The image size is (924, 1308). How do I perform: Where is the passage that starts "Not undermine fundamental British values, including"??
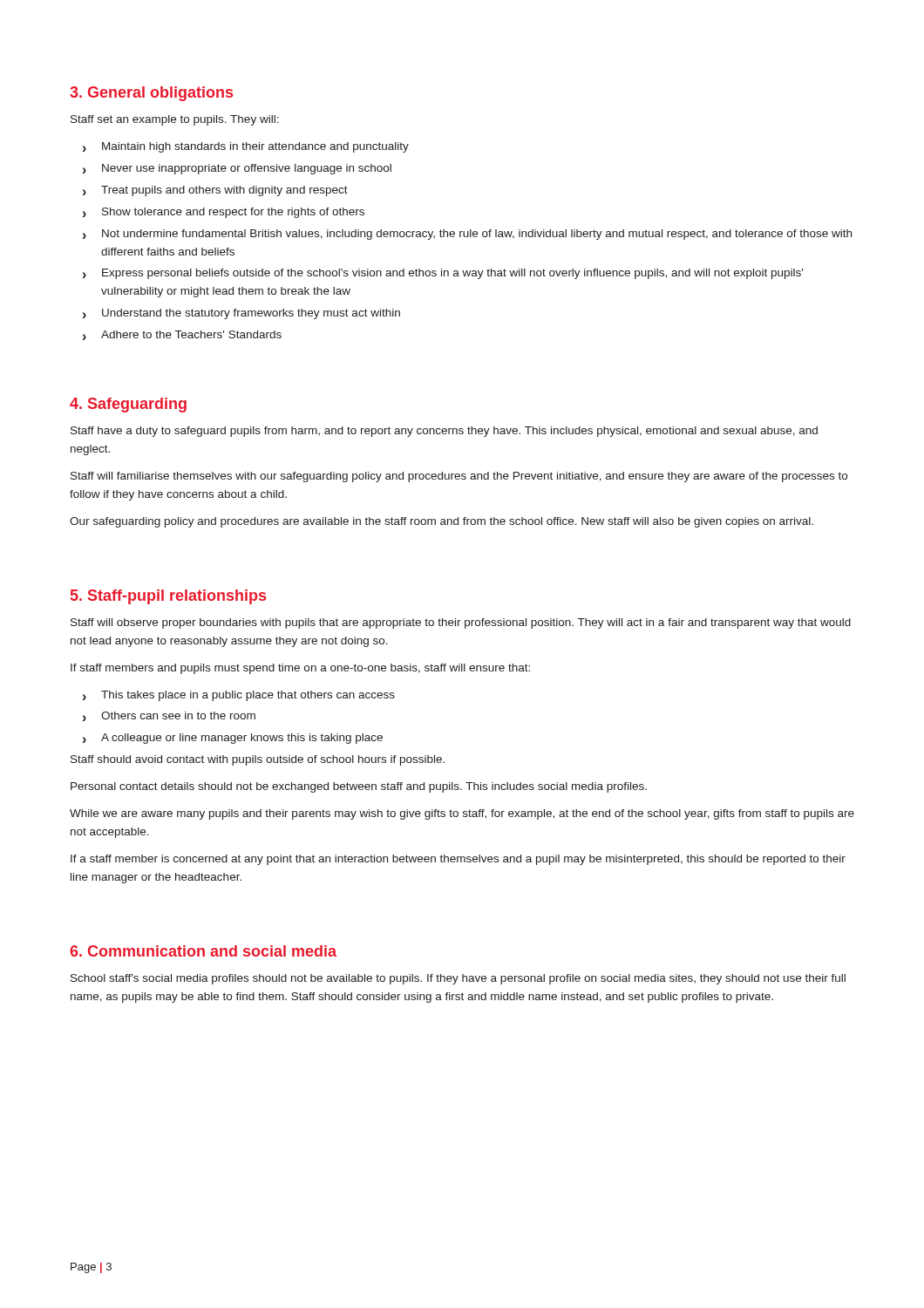click(x=477, y=242)
